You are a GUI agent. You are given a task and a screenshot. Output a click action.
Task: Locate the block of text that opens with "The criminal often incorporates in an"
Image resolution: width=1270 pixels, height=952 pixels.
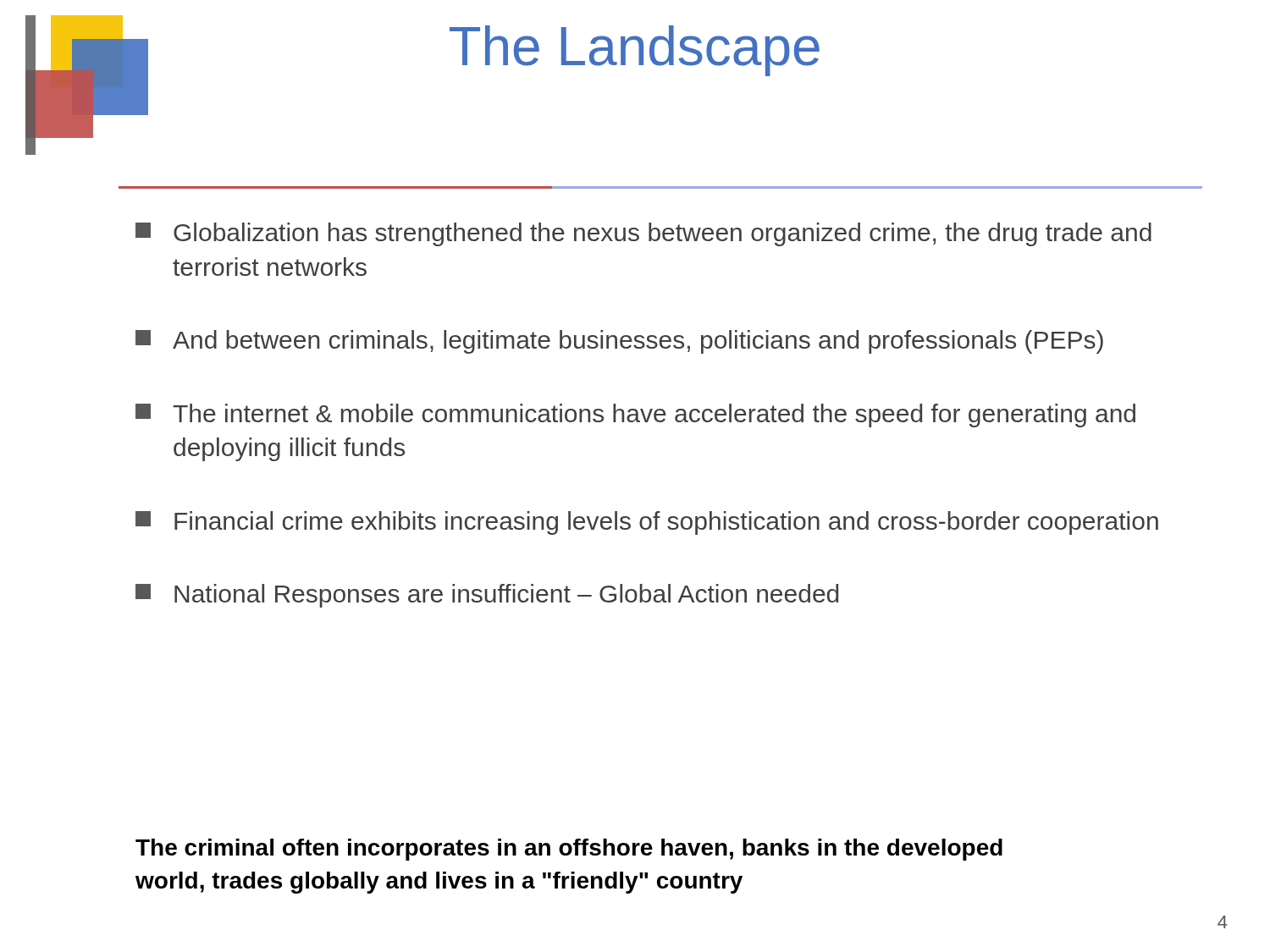(x=570, y=864)
